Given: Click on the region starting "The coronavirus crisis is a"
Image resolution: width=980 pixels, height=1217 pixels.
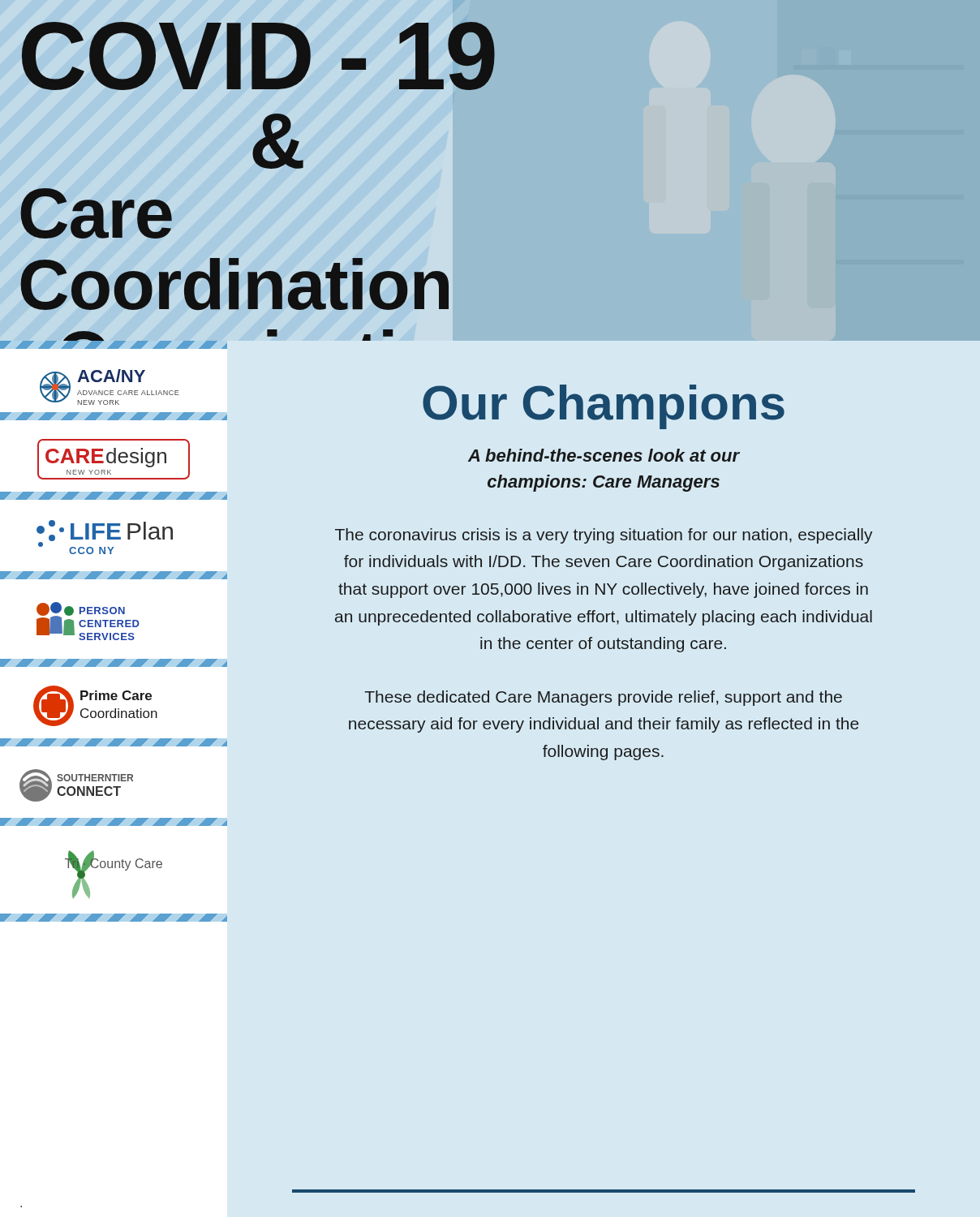Looking at the screenshot, I should point(604,589).
